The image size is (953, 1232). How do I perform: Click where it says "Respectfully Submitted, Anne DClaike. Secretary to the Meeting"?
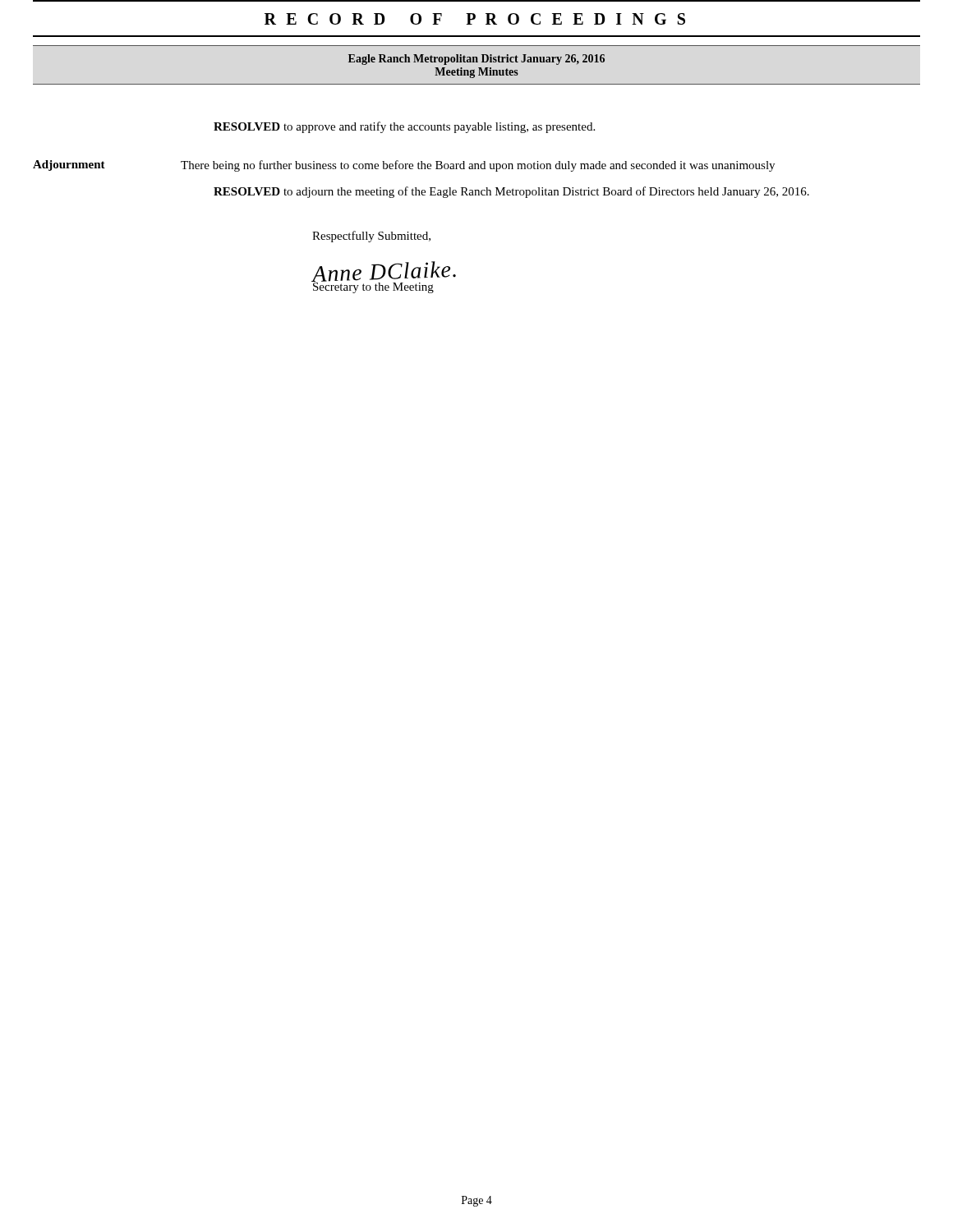[371, 237]
